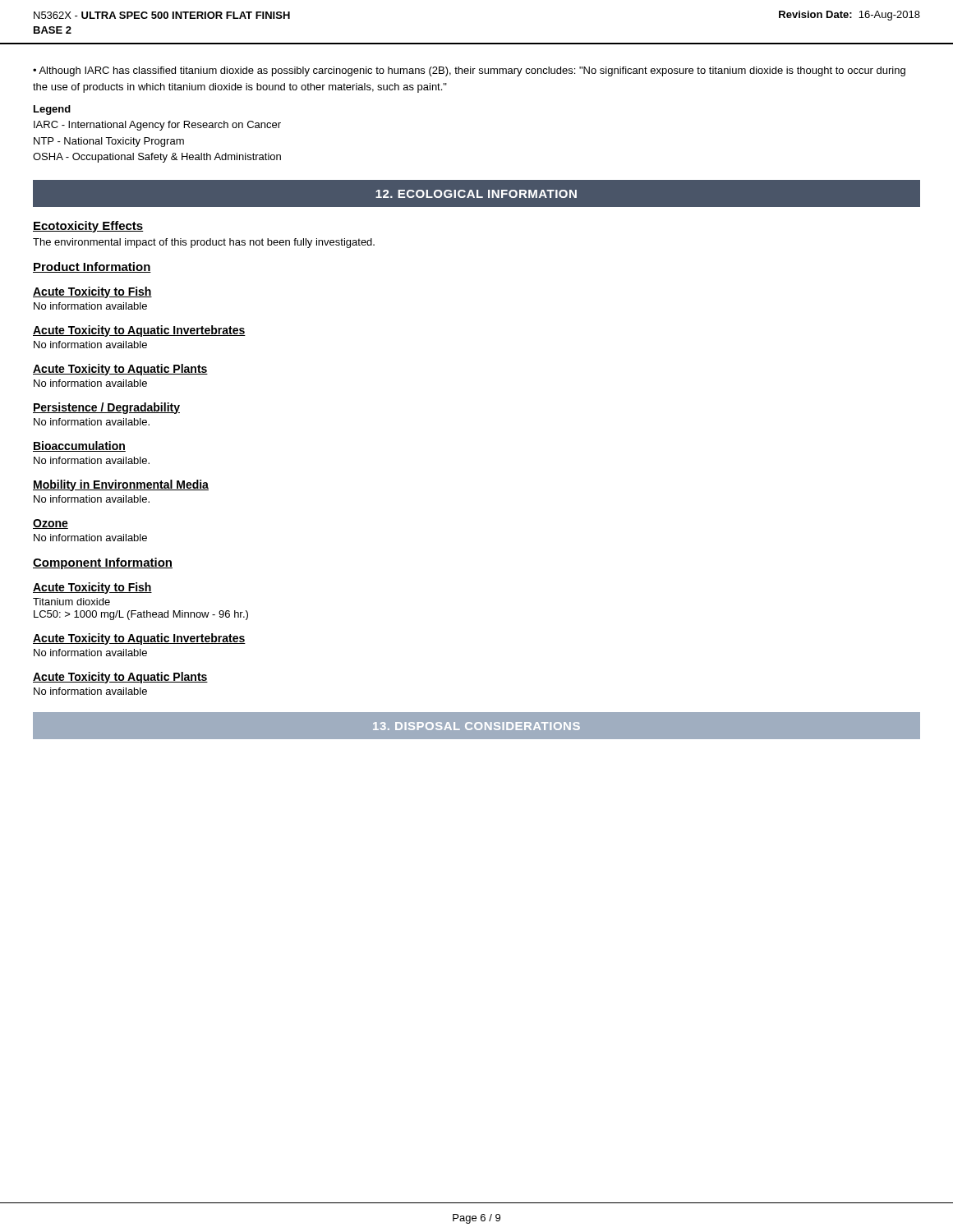953x1232 pixels.
Task: Select the block starting "Product Information"
Action: 92,266
